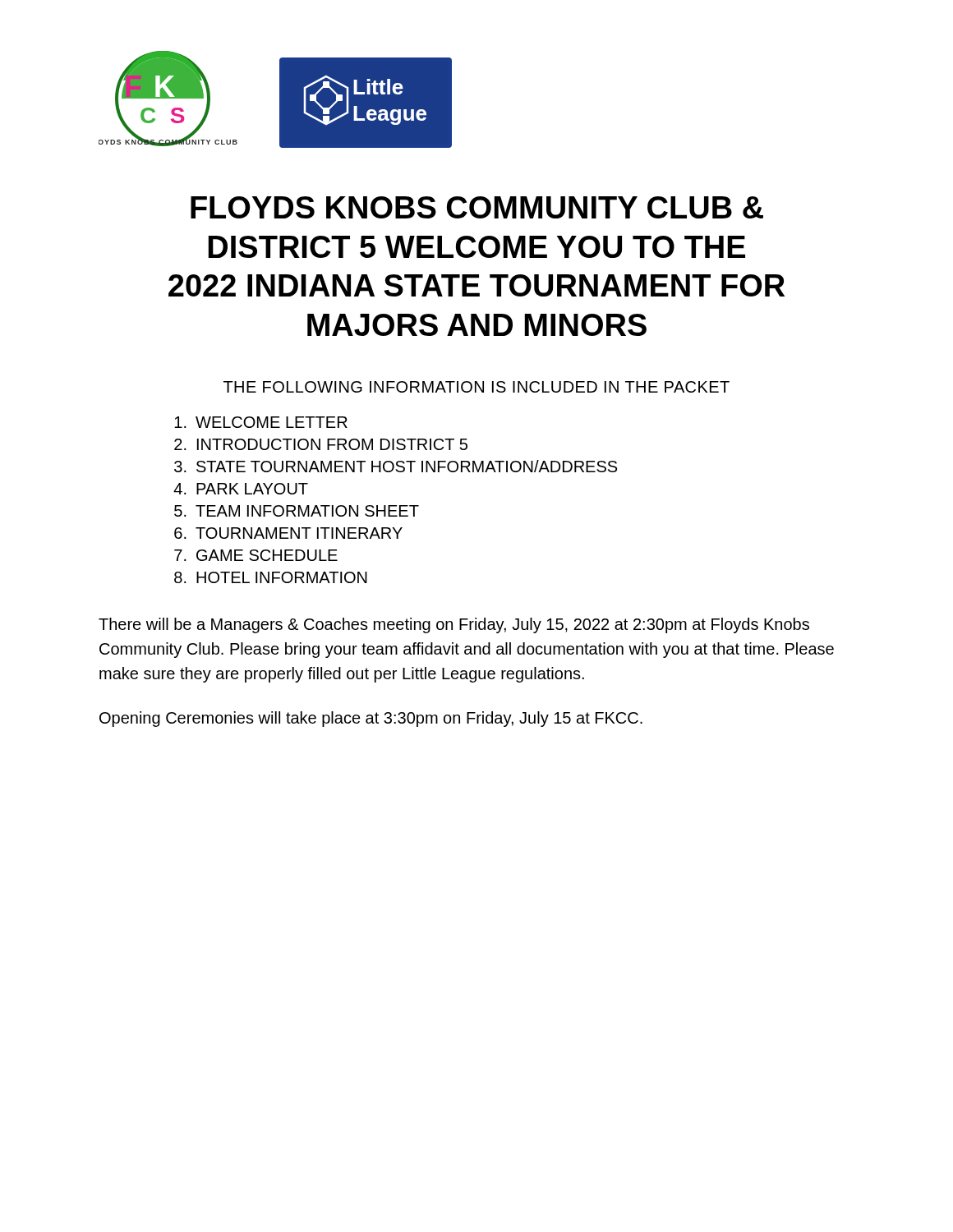953x1232 pixels.
Task: Find the list item that reads "4.PARK LAYOUT"
Action: coord(236,489)
